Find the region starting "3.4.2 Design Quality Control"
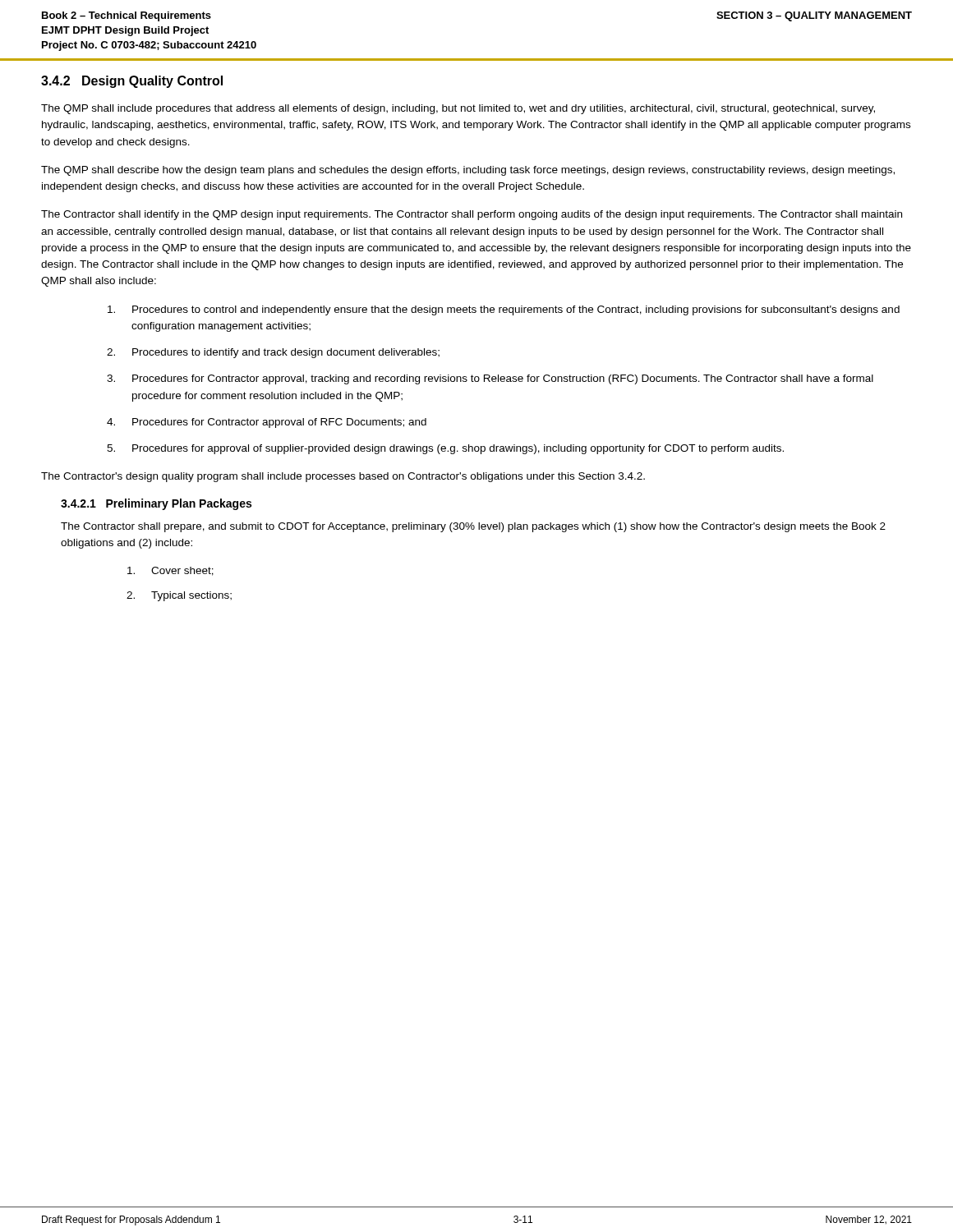This screenshot has height=1232, width=953. [x=132, y=81]
